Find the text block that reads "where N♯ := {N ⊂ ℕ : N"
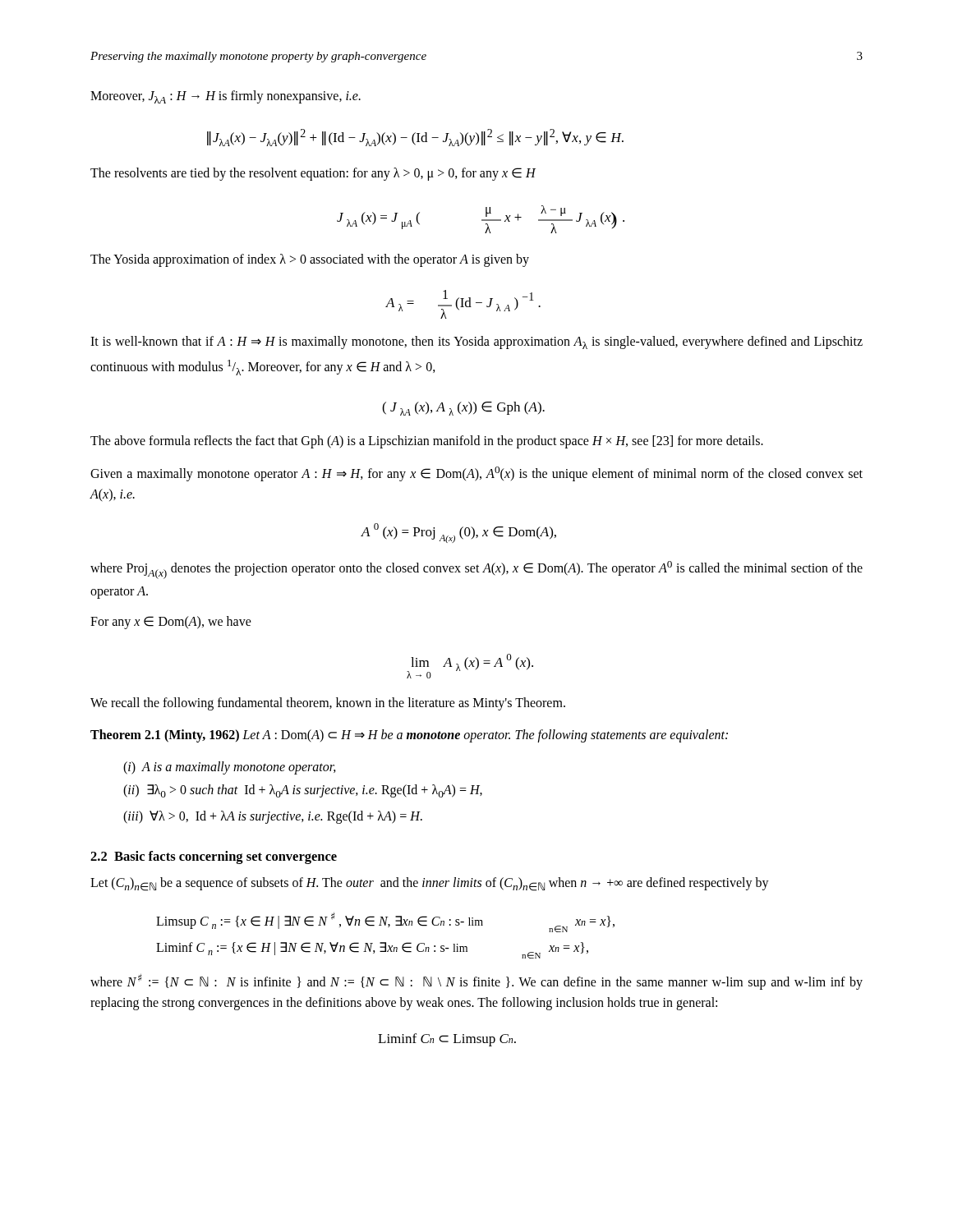The image size is (953, 1232). point(476,992)
